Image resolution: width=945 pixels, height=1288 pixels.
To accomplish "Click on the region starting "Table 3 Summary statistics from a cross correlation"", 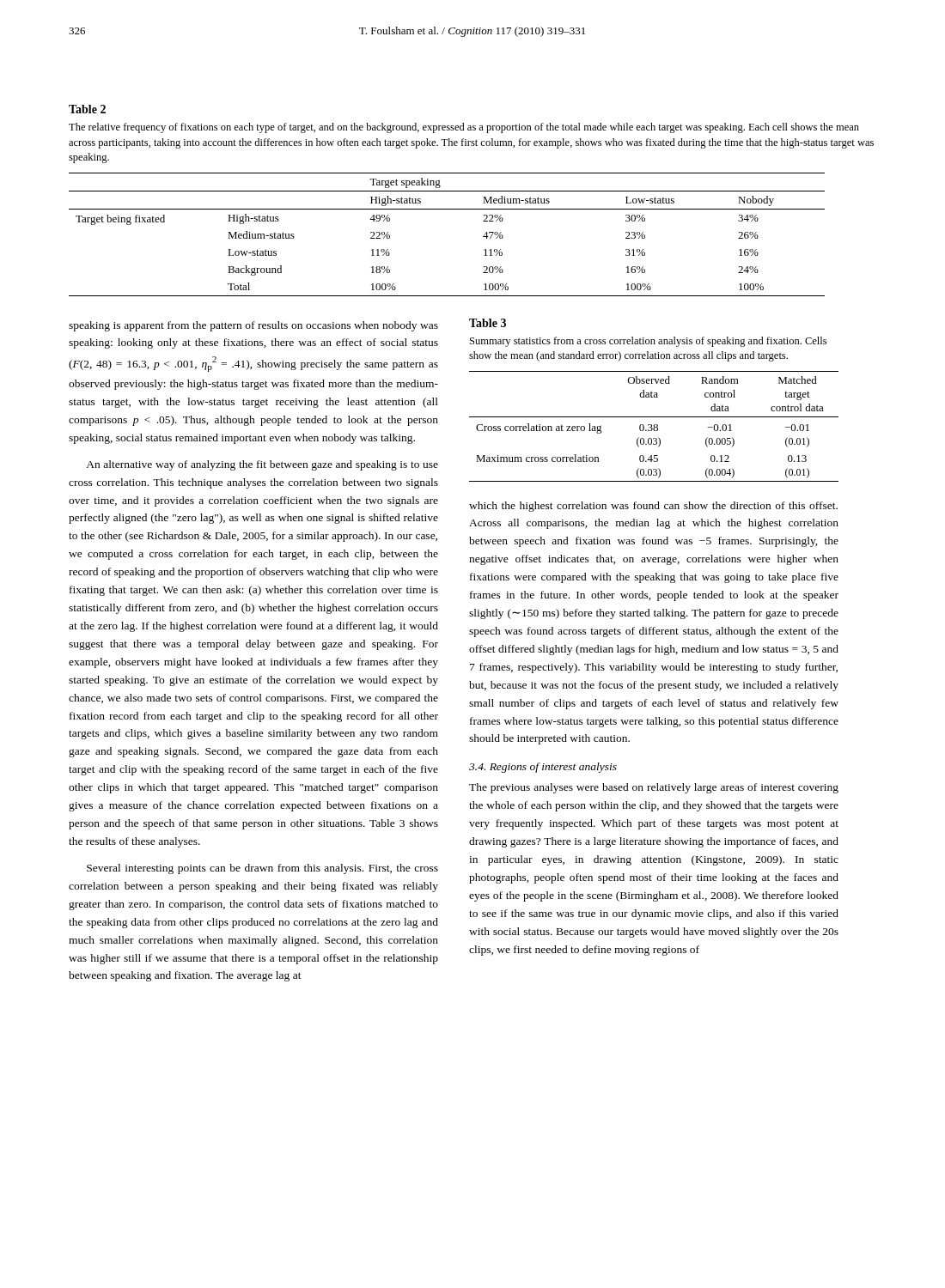I will coord(654,340).
